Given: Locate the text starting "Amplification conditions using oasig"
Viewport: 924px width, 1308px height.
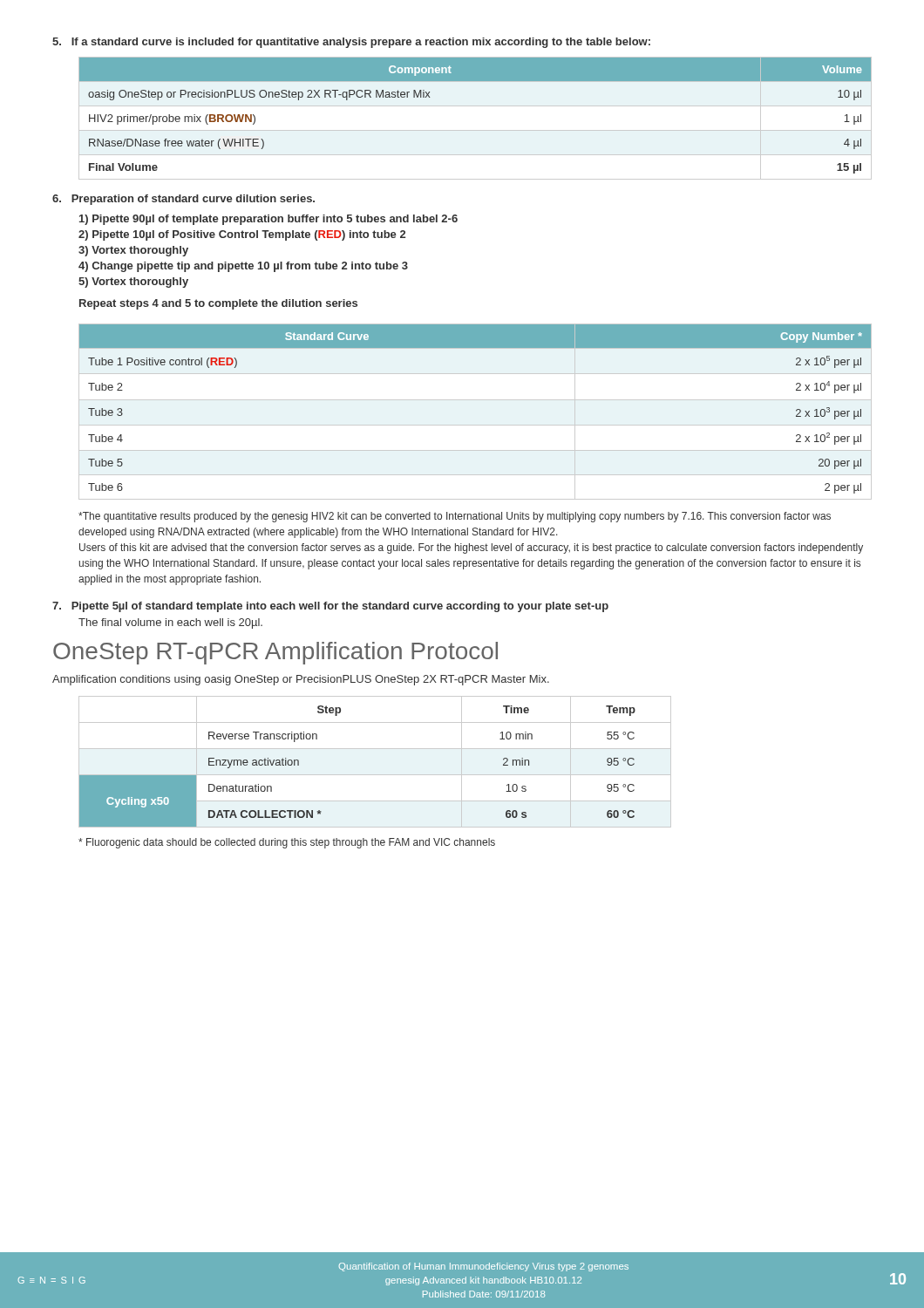Looking at the screenshot, I should coord(301,679).
